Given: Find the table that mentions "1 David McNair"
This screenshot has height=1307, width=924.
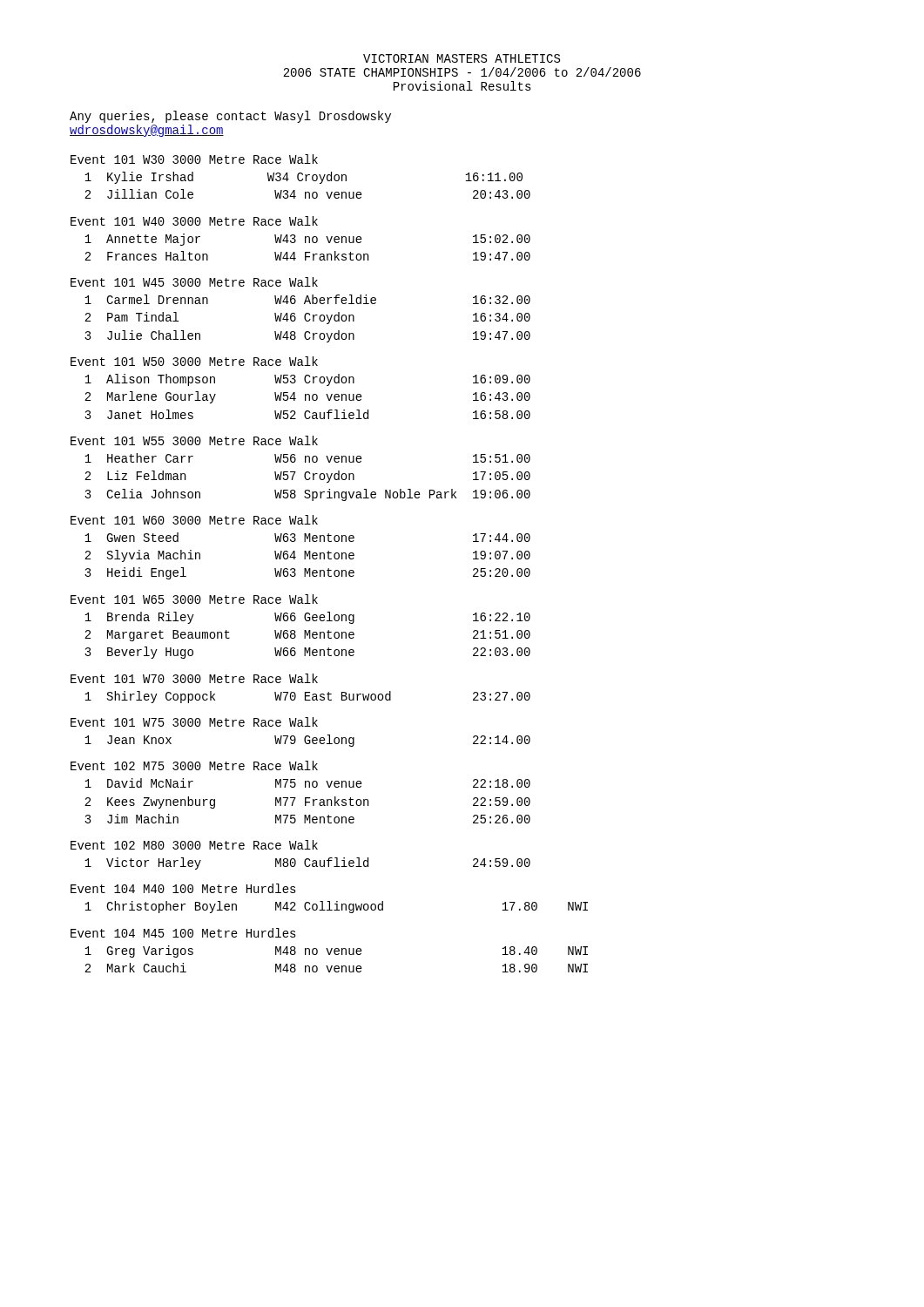Looking at the screenshot, I should [462, 802].
